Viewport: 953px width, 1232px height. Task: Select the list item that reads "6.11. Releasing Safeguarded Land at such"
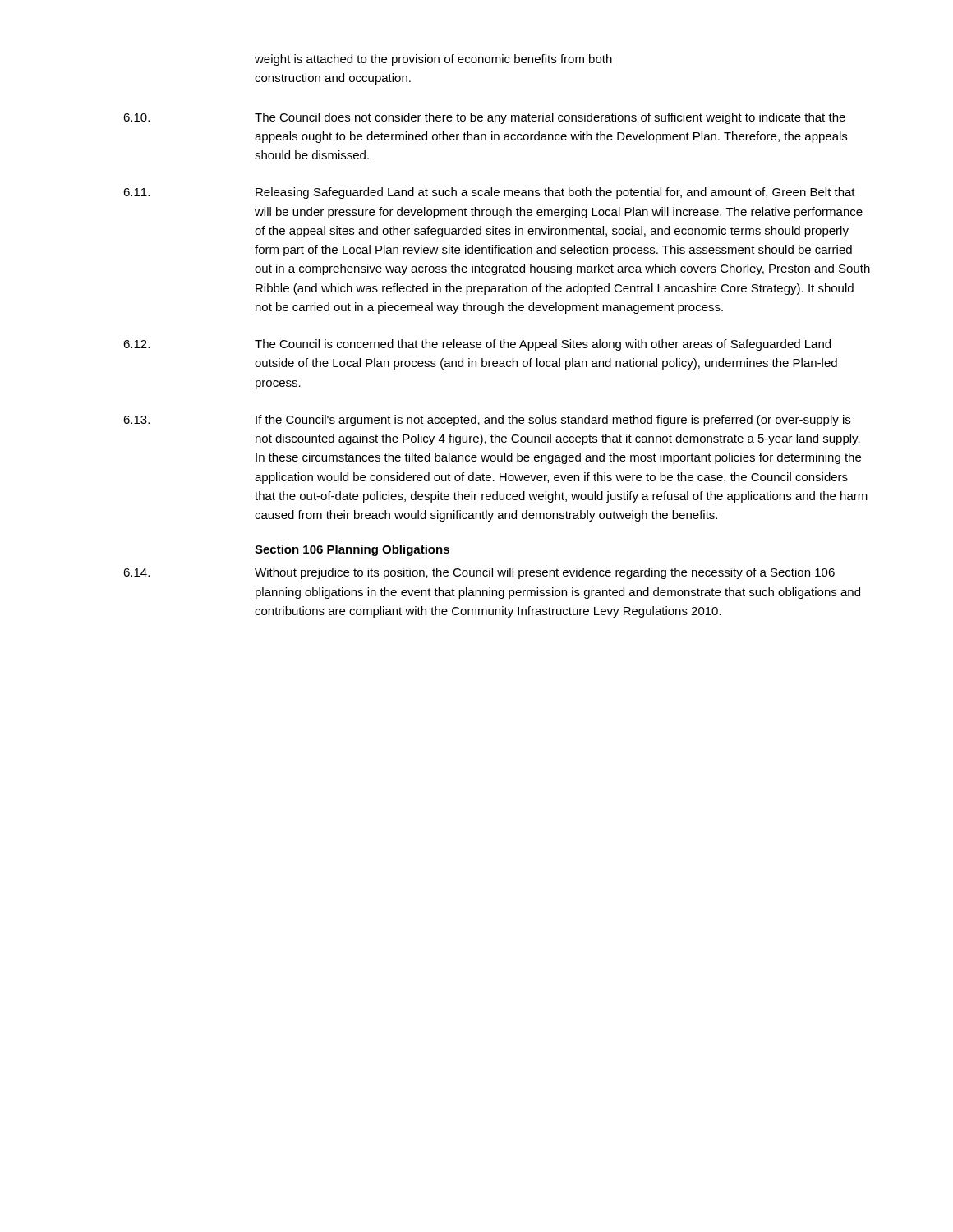[x=497, y=249]
